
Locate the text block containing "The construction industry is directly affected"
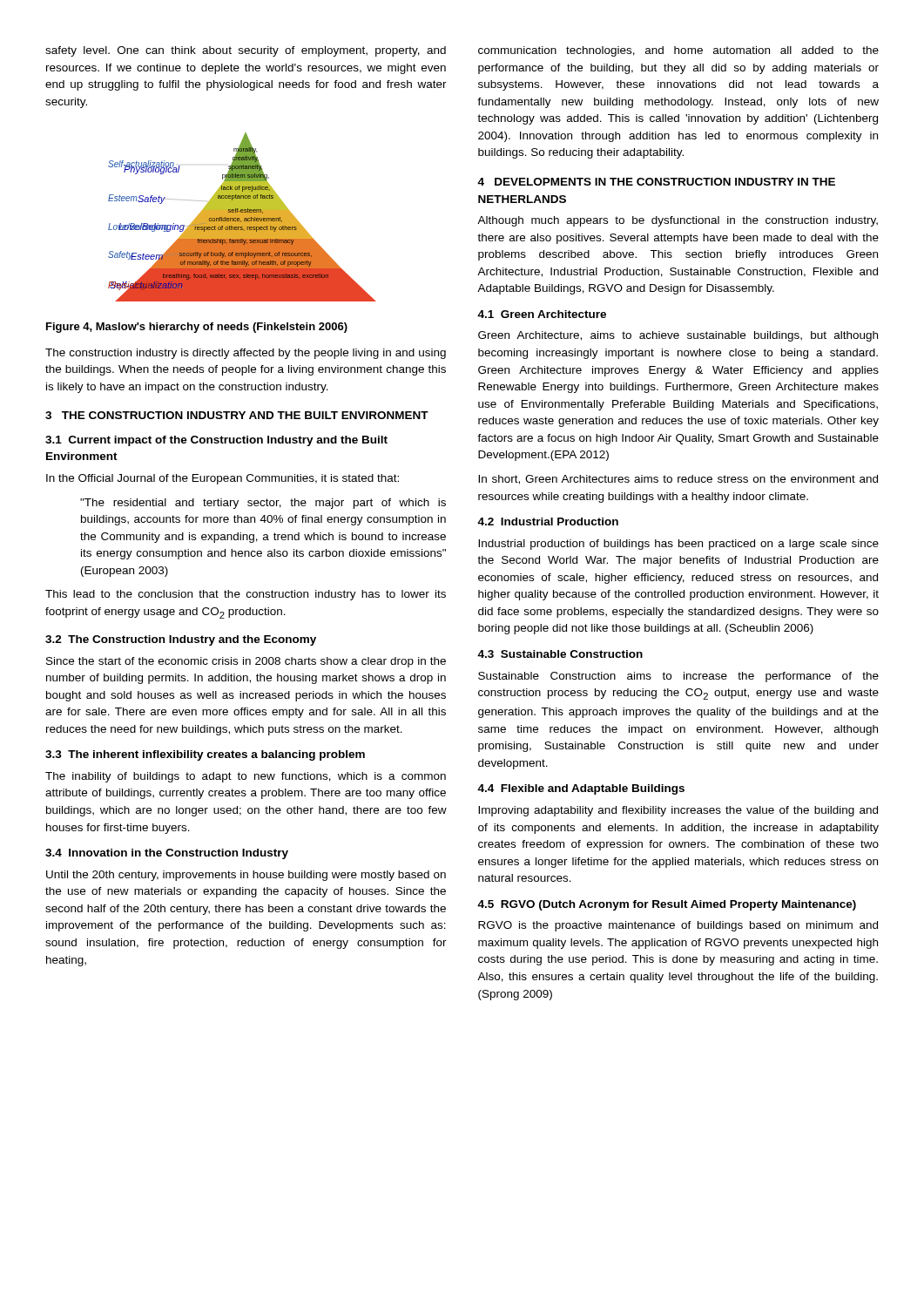(246, 369)
